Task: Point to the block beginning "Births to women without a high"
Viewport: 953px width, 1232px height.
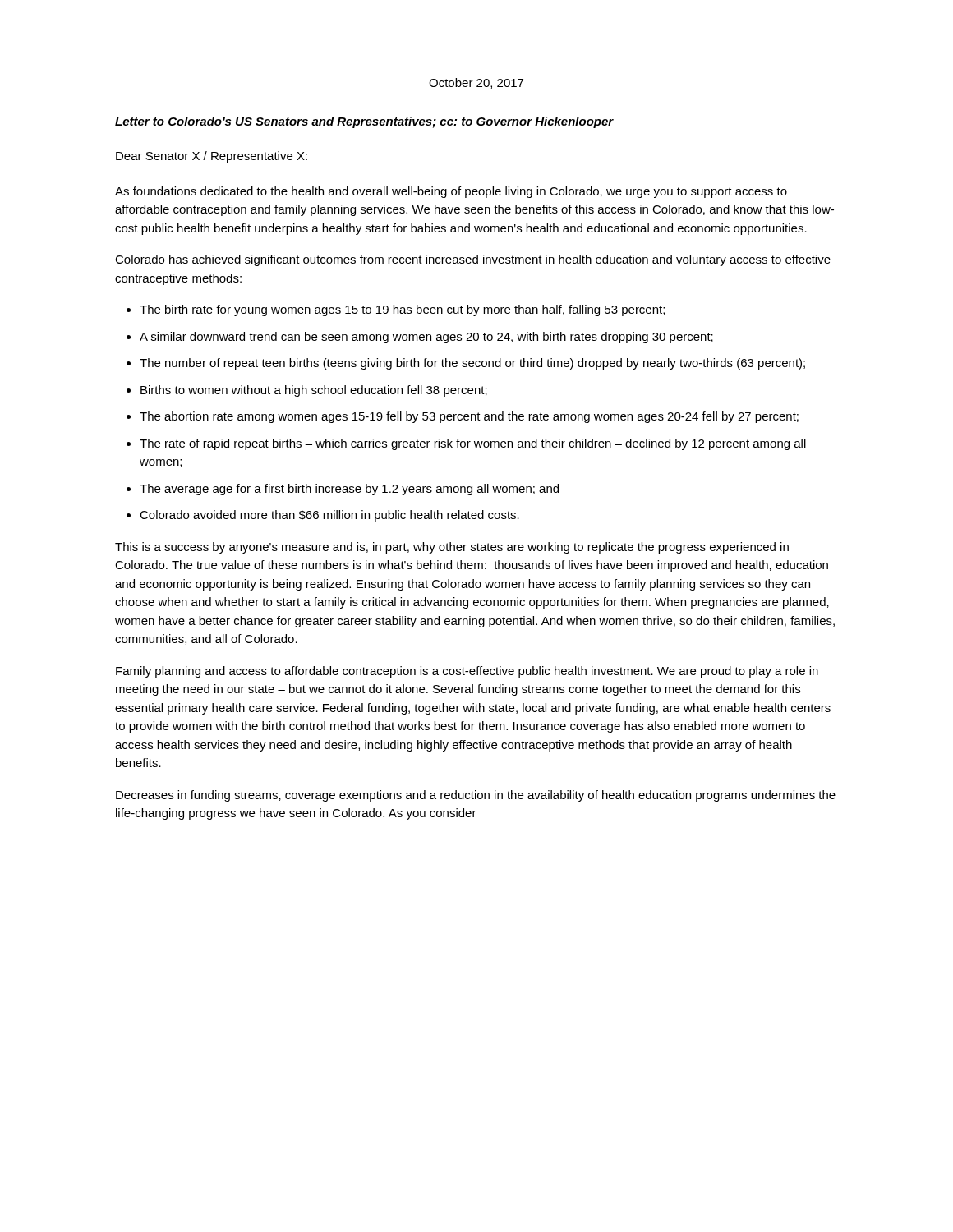Action: pyautogui.click(x=314, y=389)
